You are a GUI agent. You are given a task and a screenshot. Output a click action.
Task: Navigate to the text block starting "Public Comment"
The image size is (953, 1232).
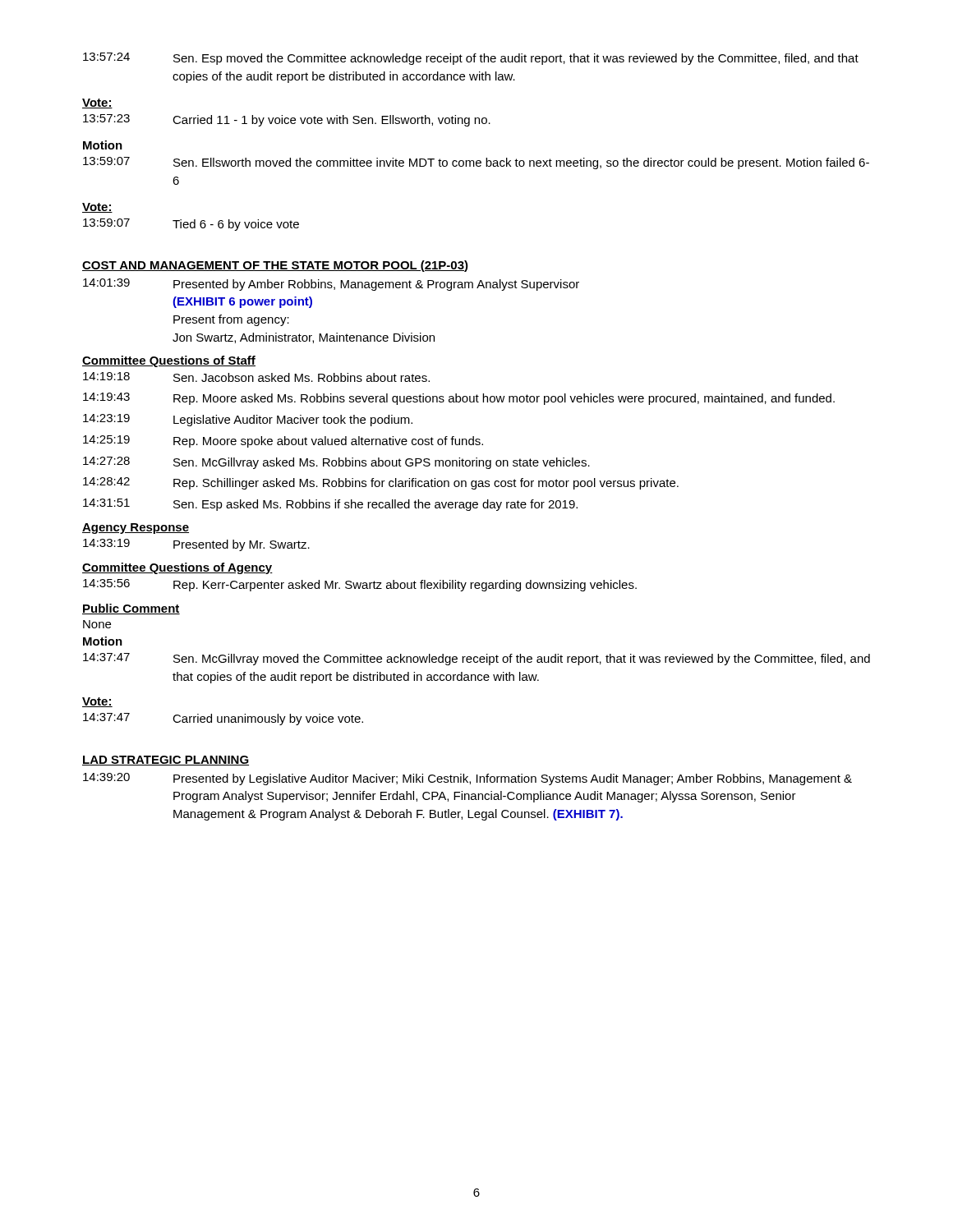click(x=131, y=608)
